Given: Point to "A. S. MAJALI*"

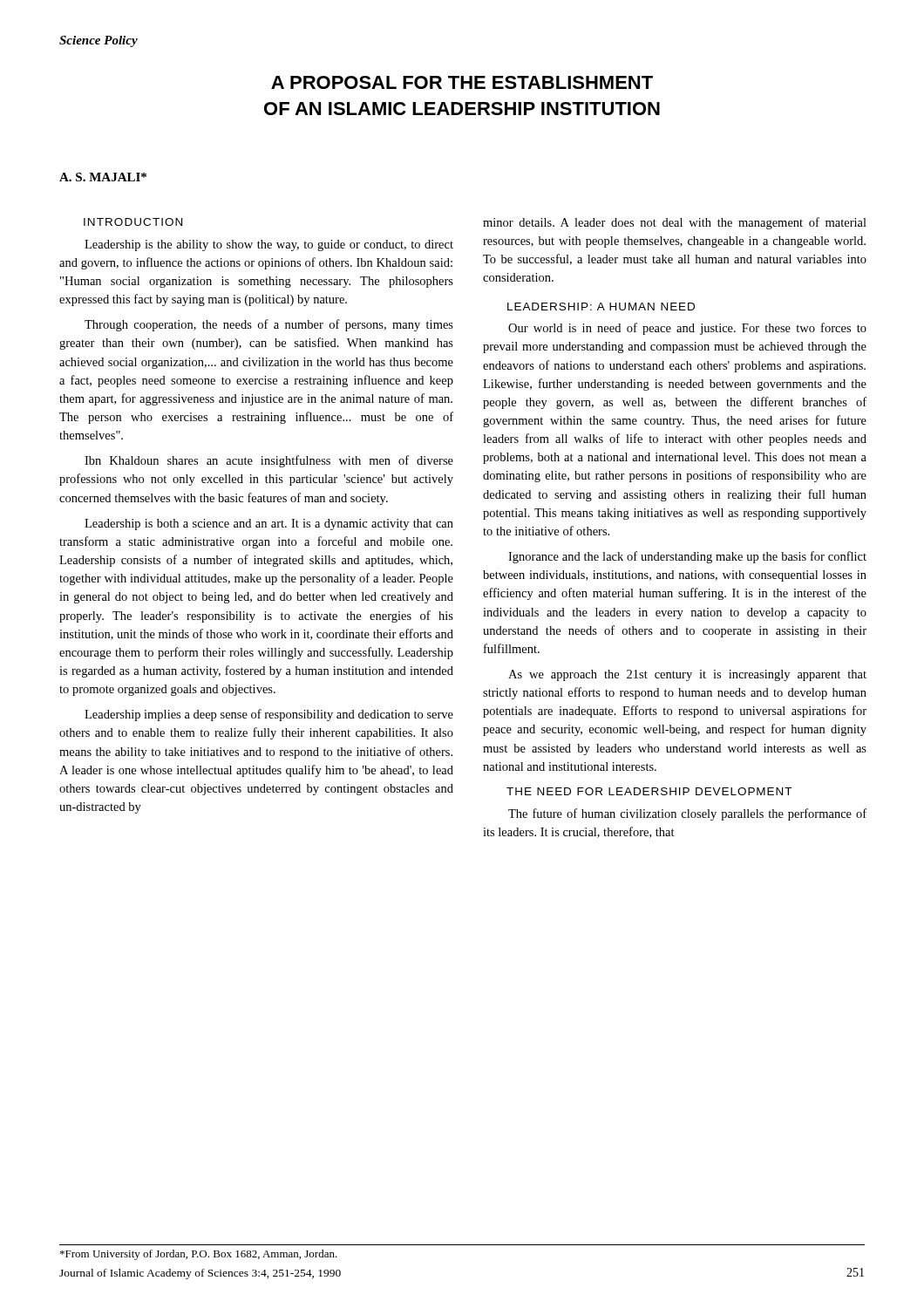Looking at the screenshot, I should click(103, 177).
